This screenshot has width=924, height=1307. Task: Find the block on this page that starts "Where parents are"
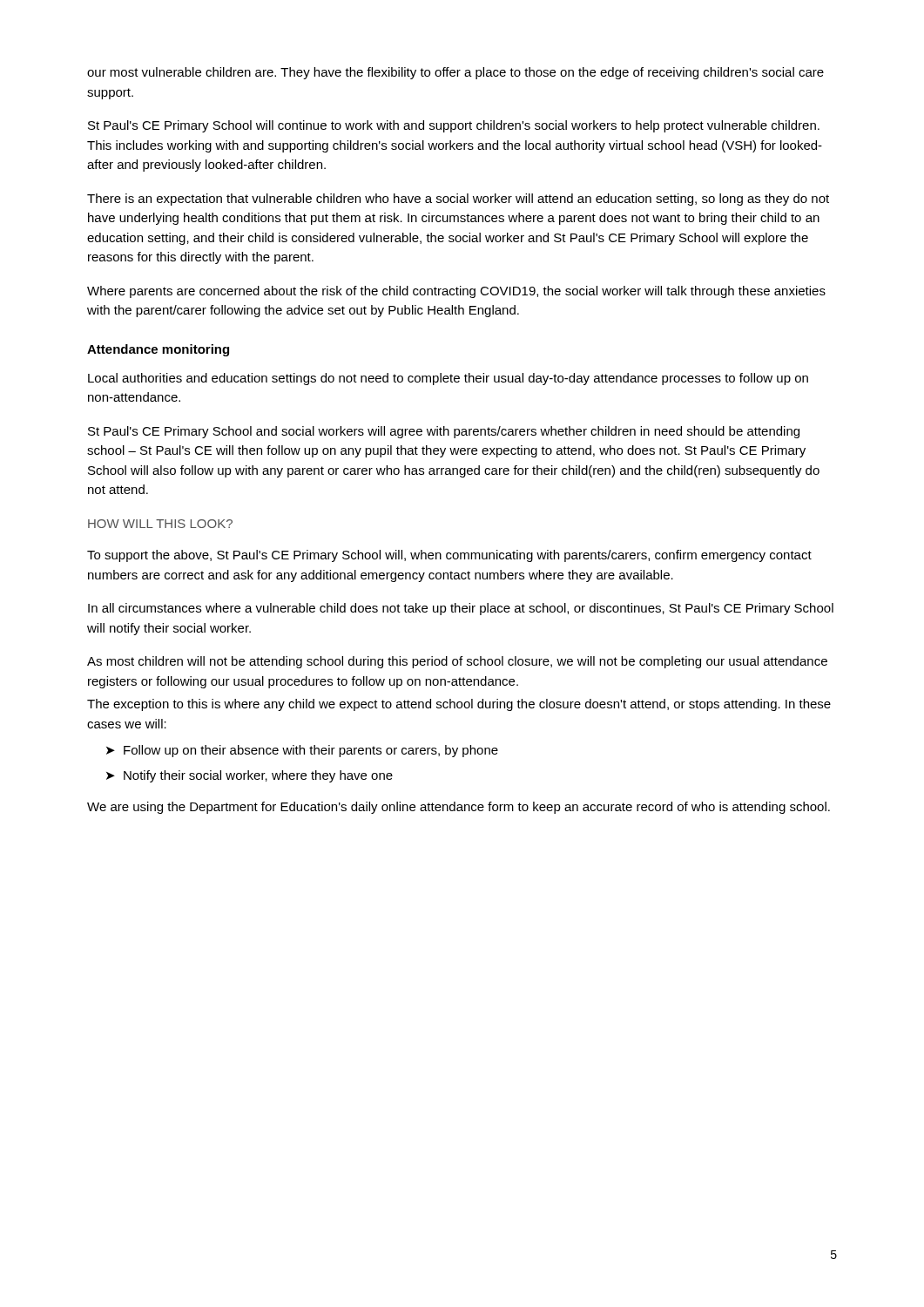(x=456, y=300)
